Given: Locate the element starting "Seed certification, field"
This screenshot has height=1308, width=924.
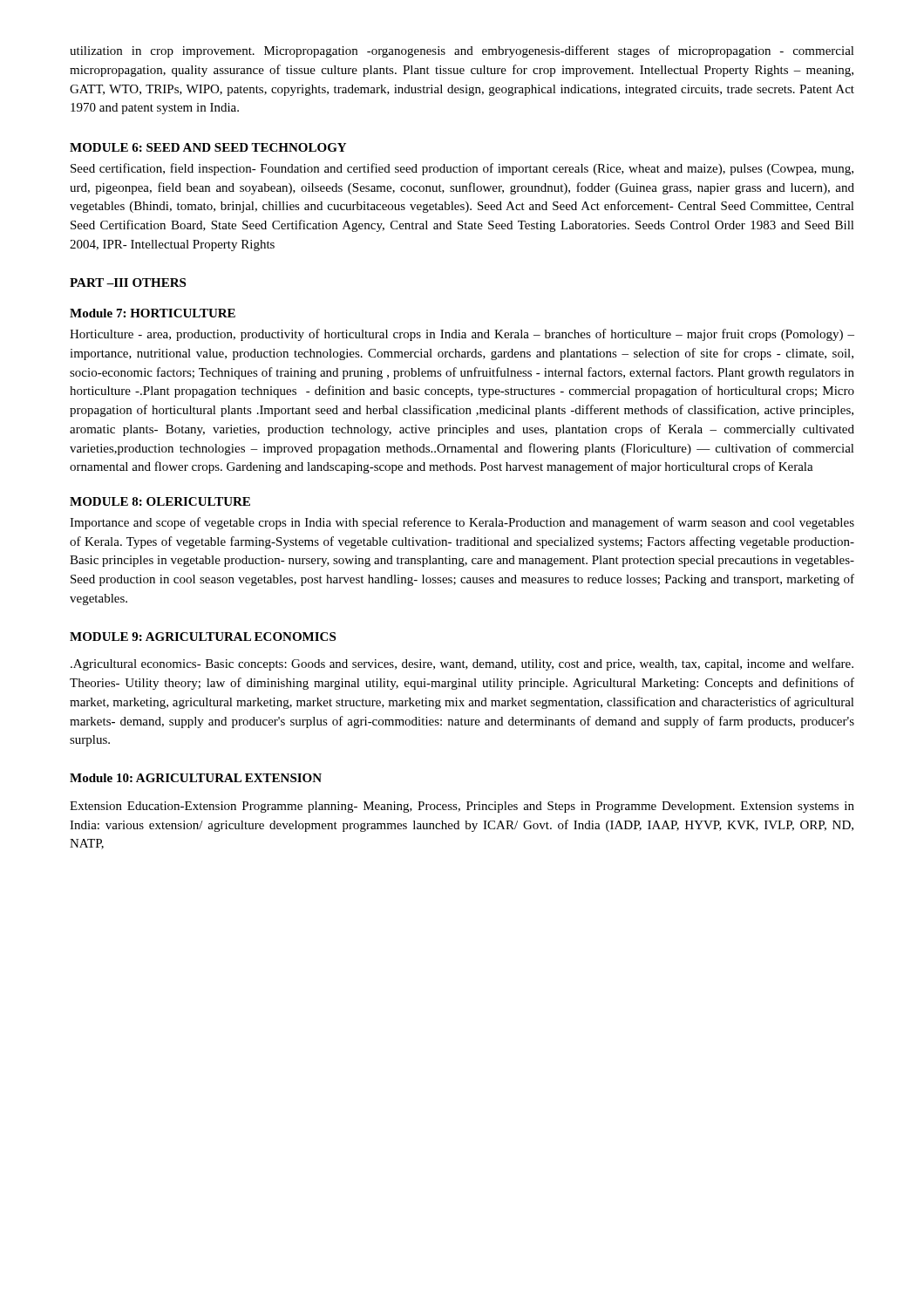Looking at the screenshot, I should coord(462,207).
